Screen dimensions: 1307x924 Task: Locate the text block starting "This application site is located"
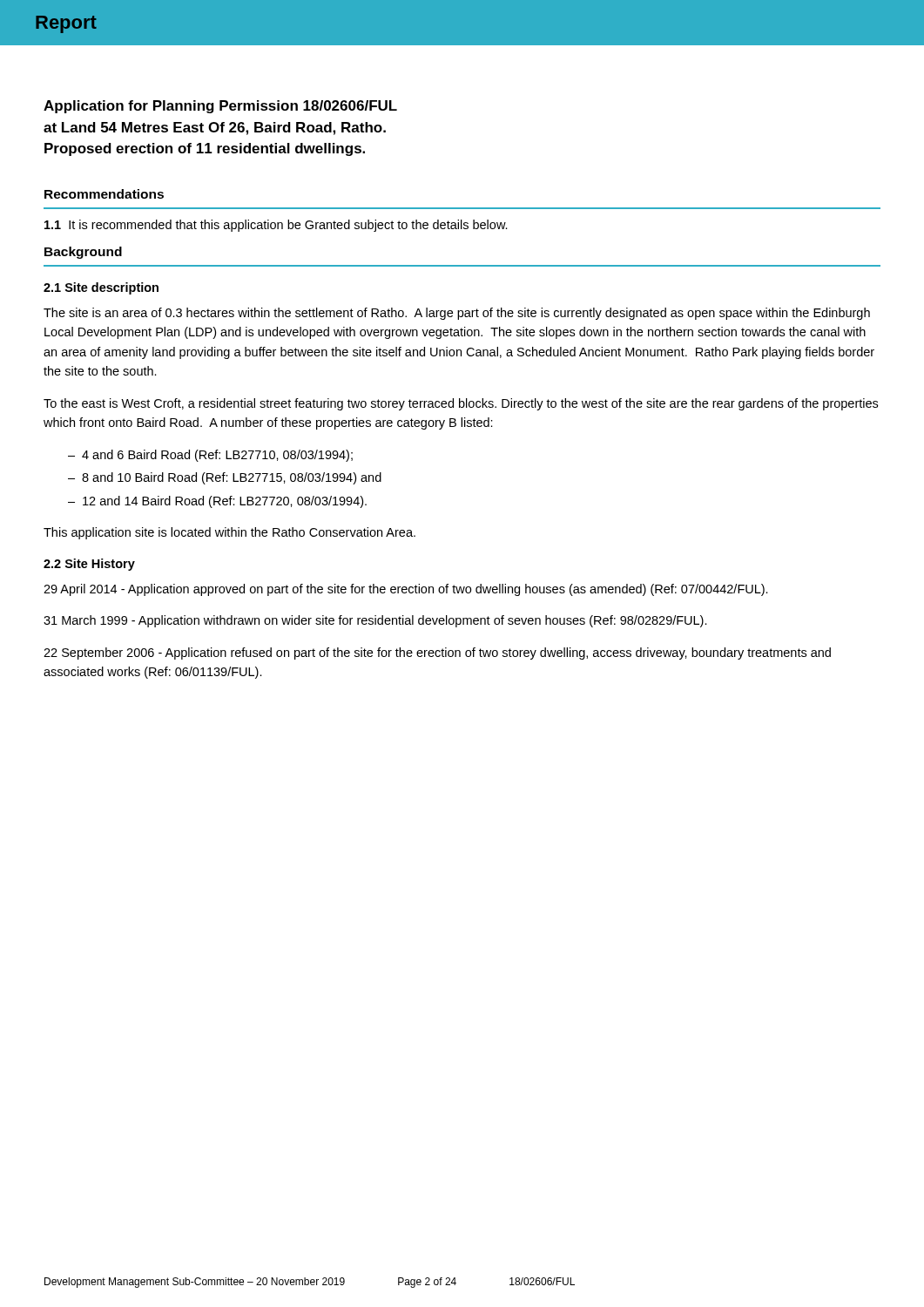(x=230, y=533)
